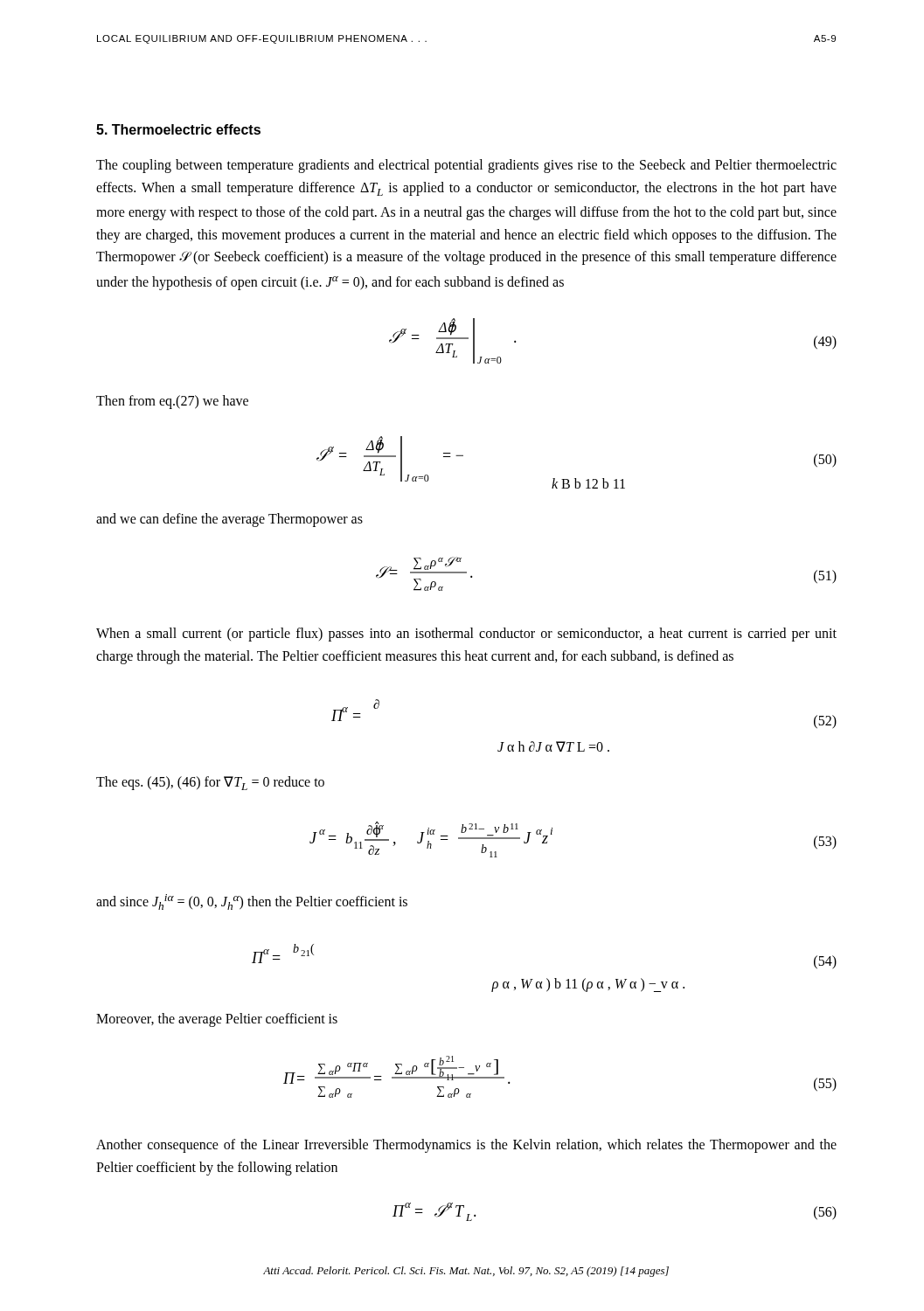Select the formula with the text "Π α = b 21 (ρ α ,"
This screenshot has width=924, height=1311.
click(x=260, y=957)
